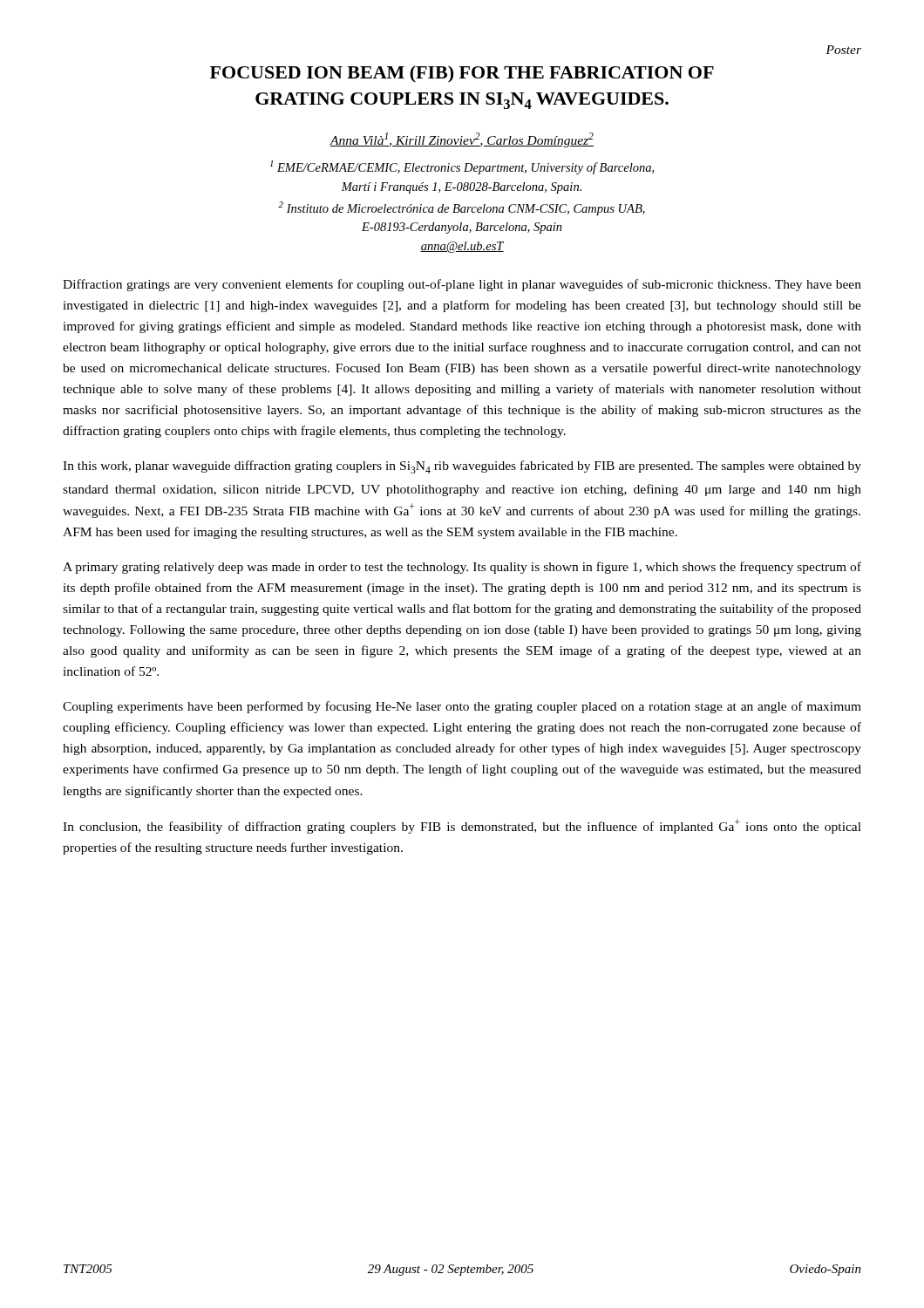Find the text block that reads "In this work,"

pyautogui.click(x=462, y=498)
